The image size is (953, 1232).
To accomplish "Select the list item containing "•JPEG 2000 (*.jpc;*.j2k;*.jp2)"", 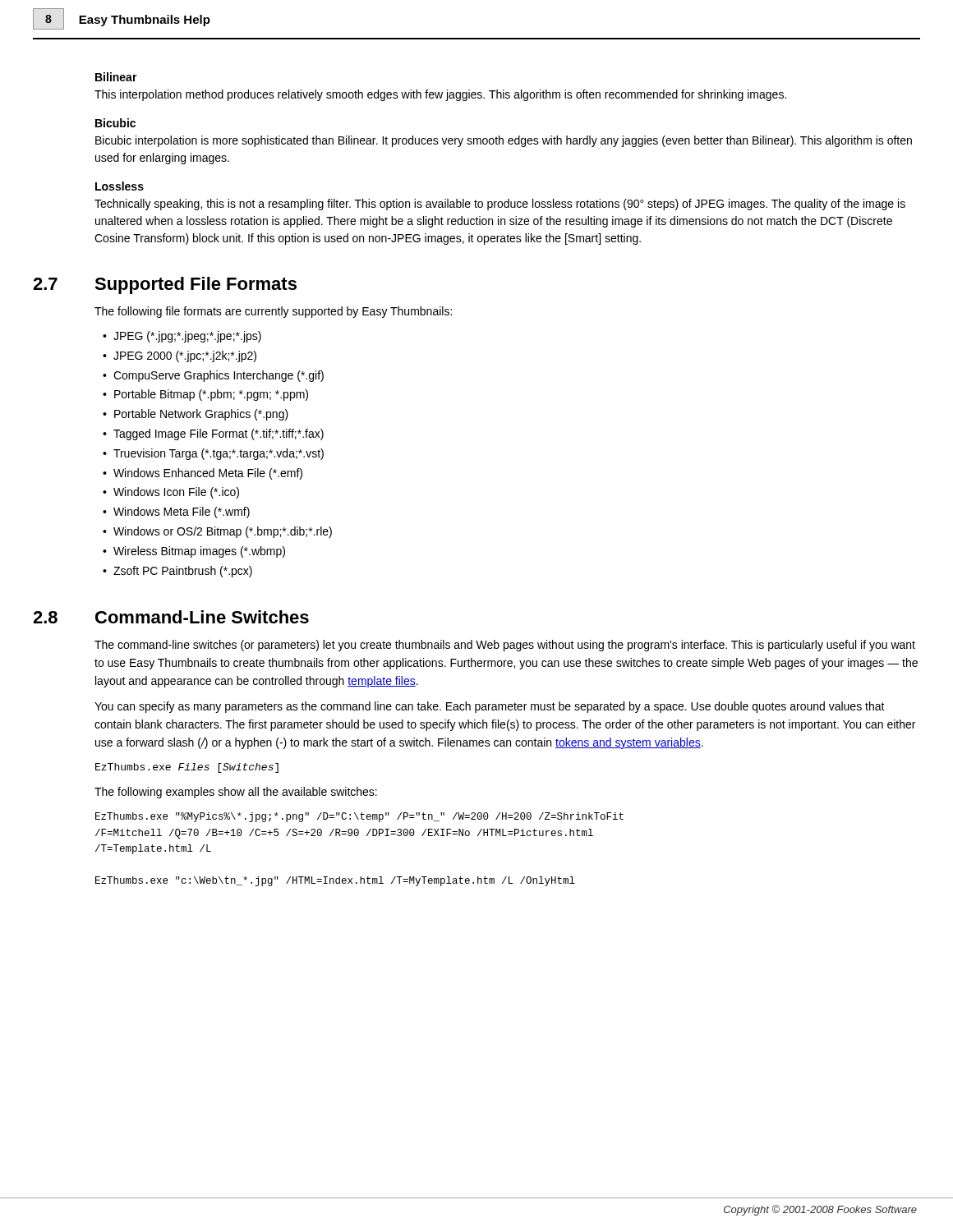I will [180, 356].
